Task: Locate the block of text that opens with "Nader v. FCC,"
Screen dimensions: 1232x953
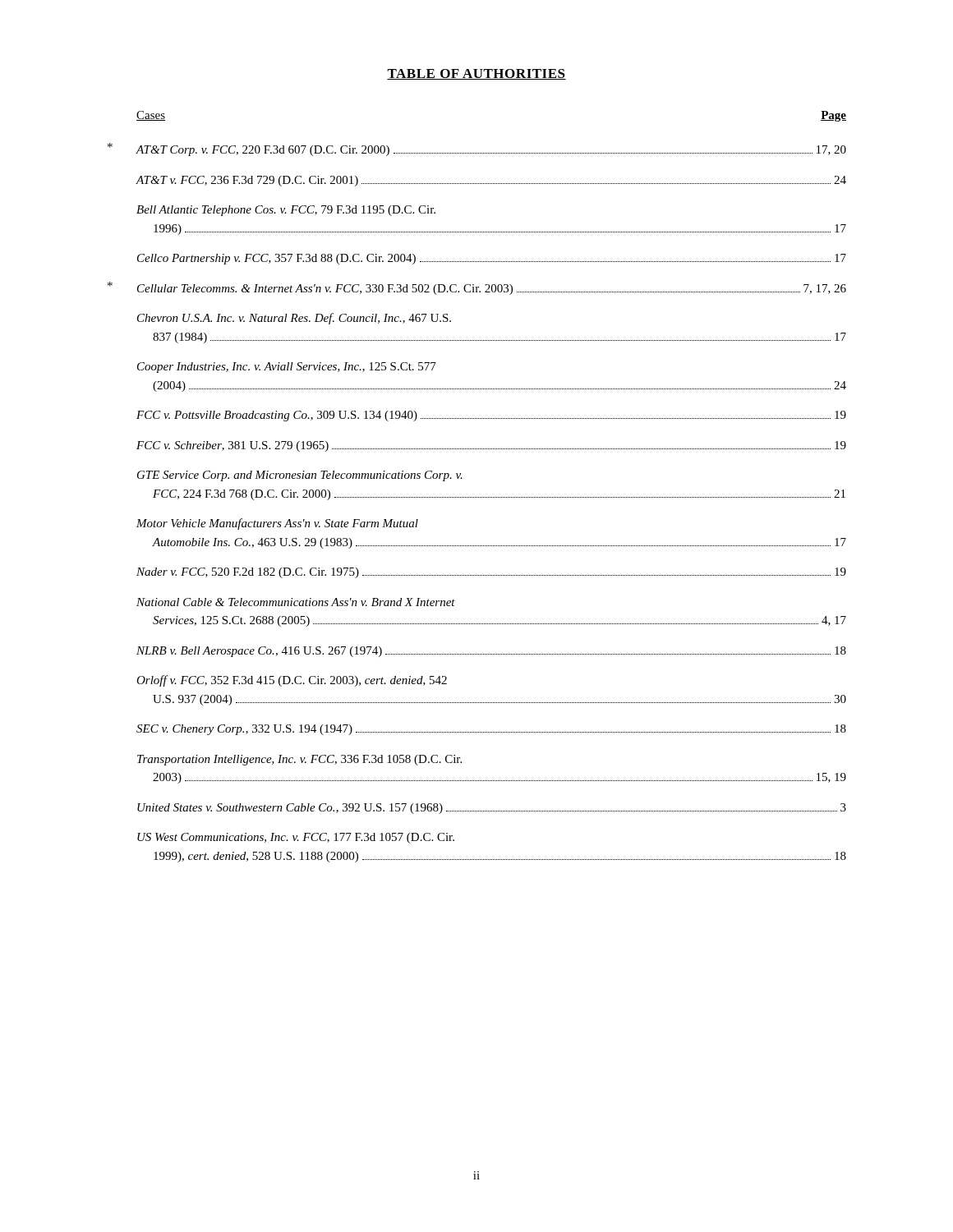Action: click(x=476, y=572)
